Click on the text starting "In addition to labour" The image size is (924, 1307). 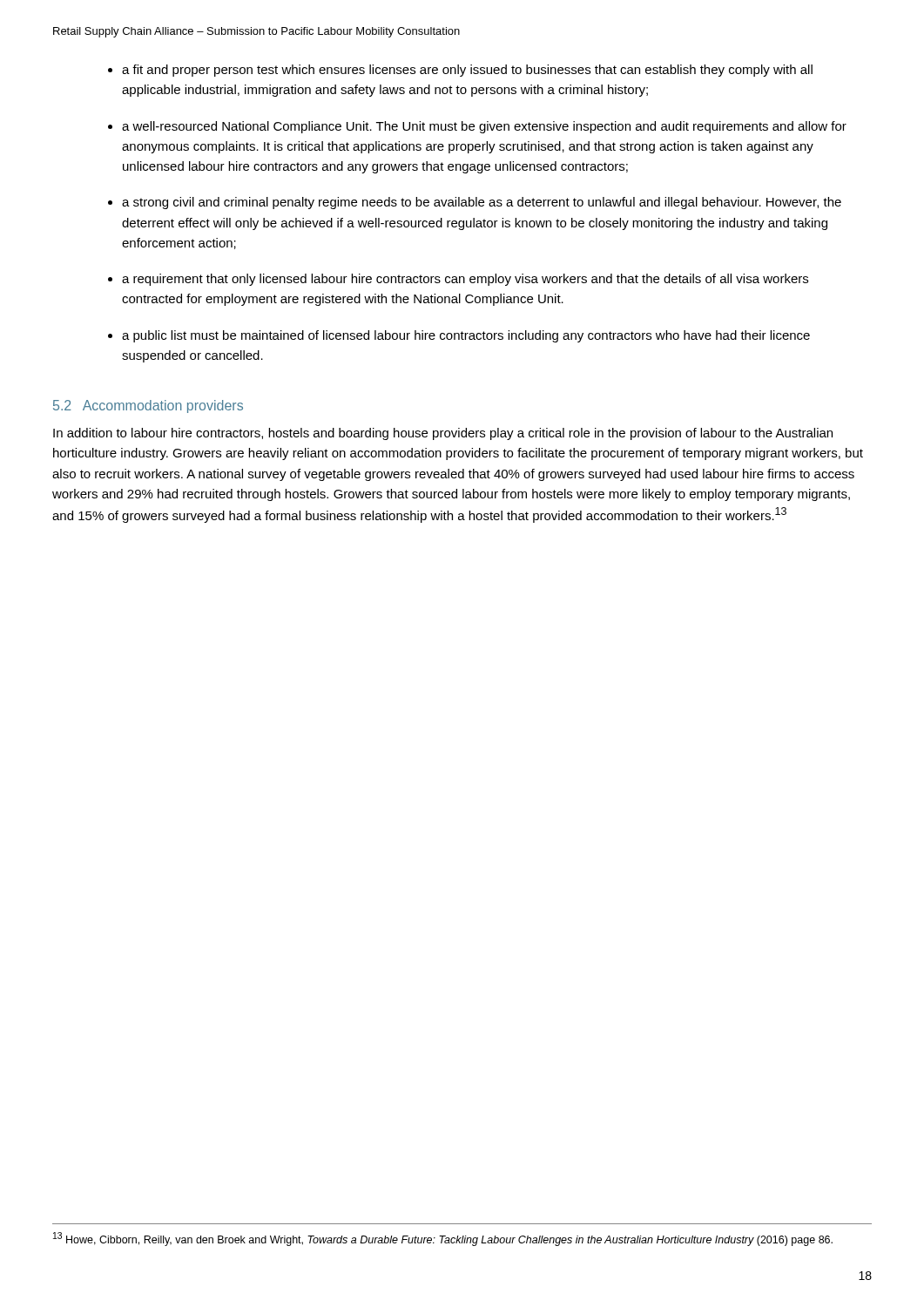458,474
